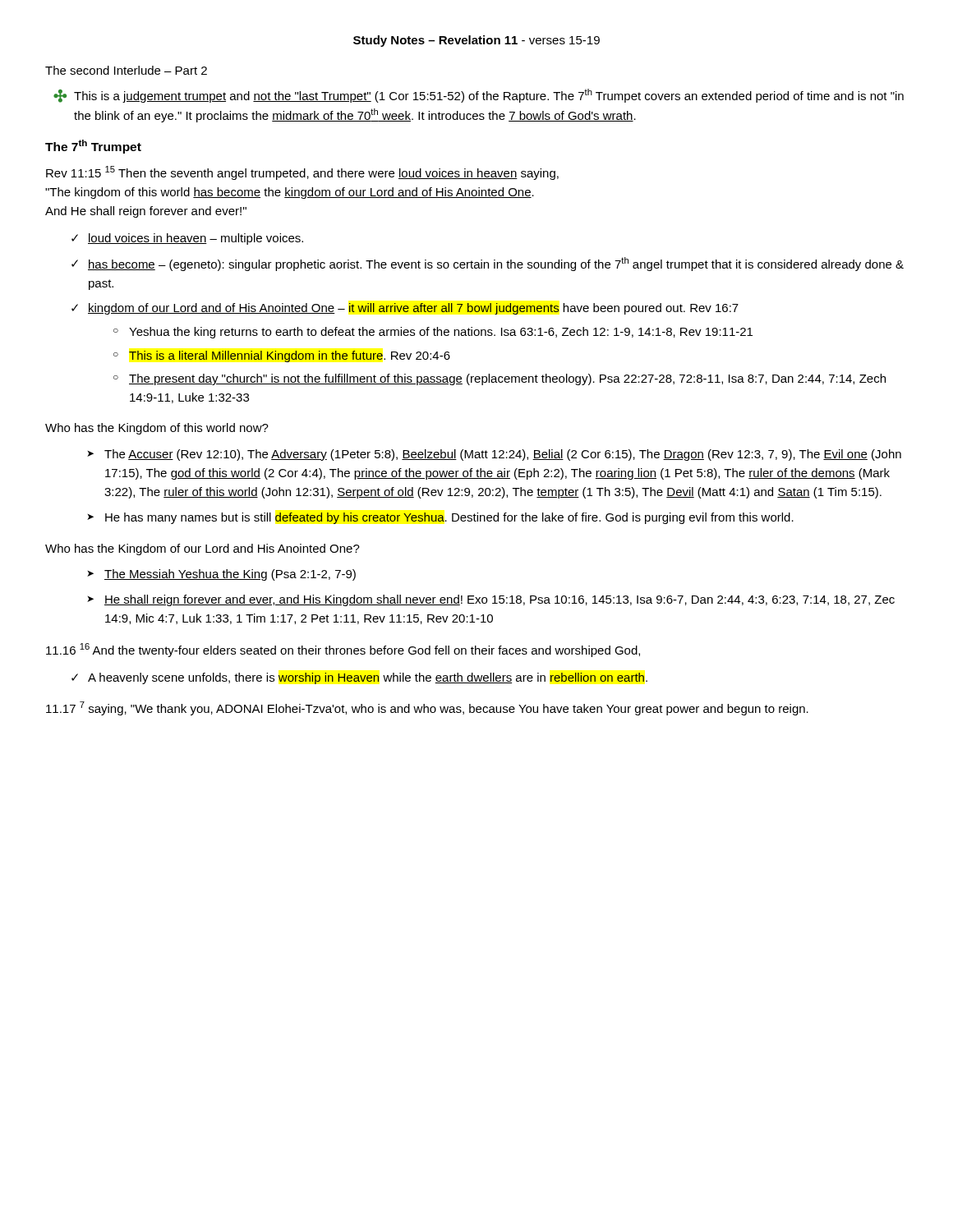Viewport: 953px width, 1232px height.
Task: Select the passage starting "loud voices in heaven –"
Action: pos(196,238)
